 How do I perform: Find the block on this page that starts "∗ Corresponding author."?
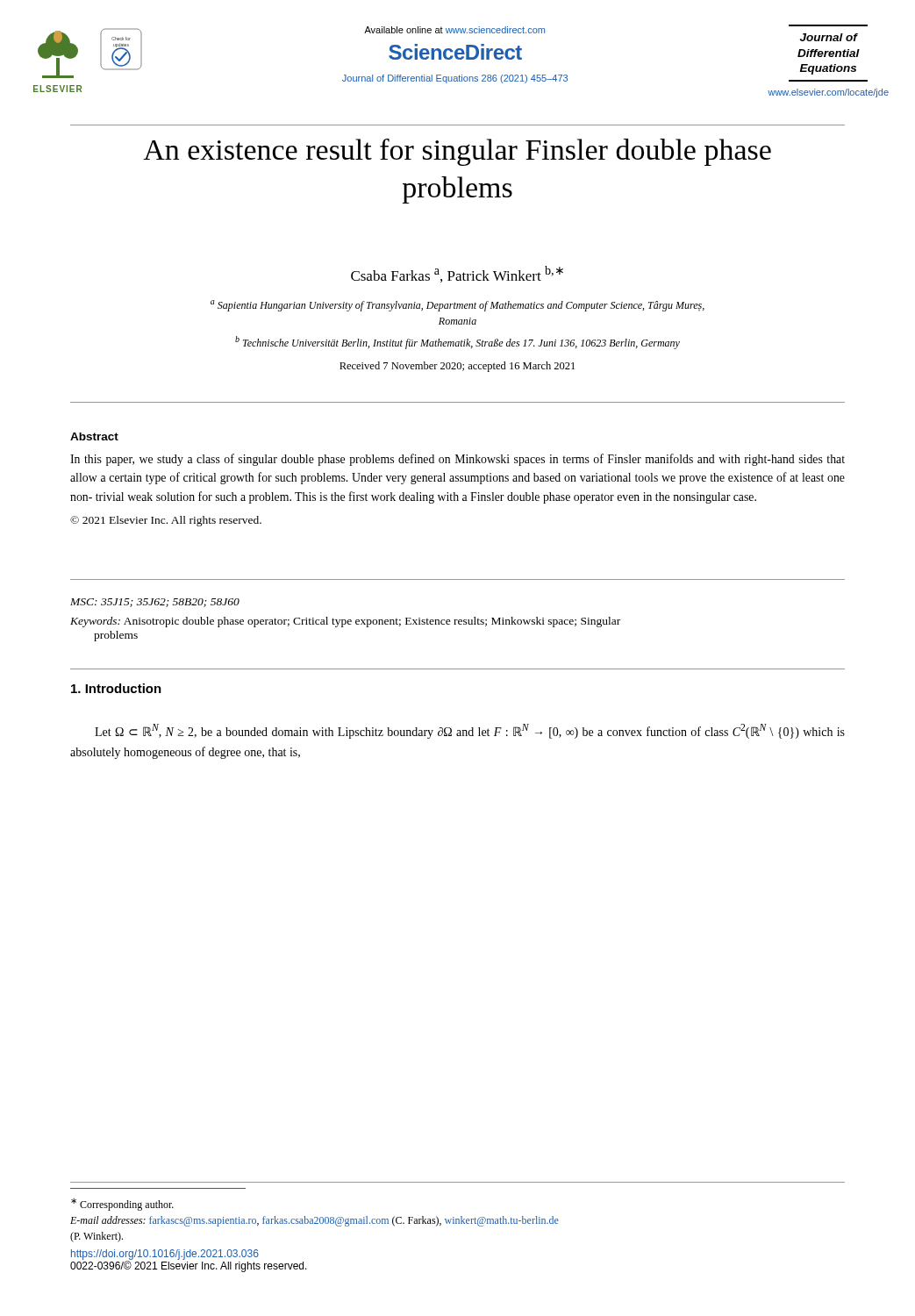click(458, 1230)
